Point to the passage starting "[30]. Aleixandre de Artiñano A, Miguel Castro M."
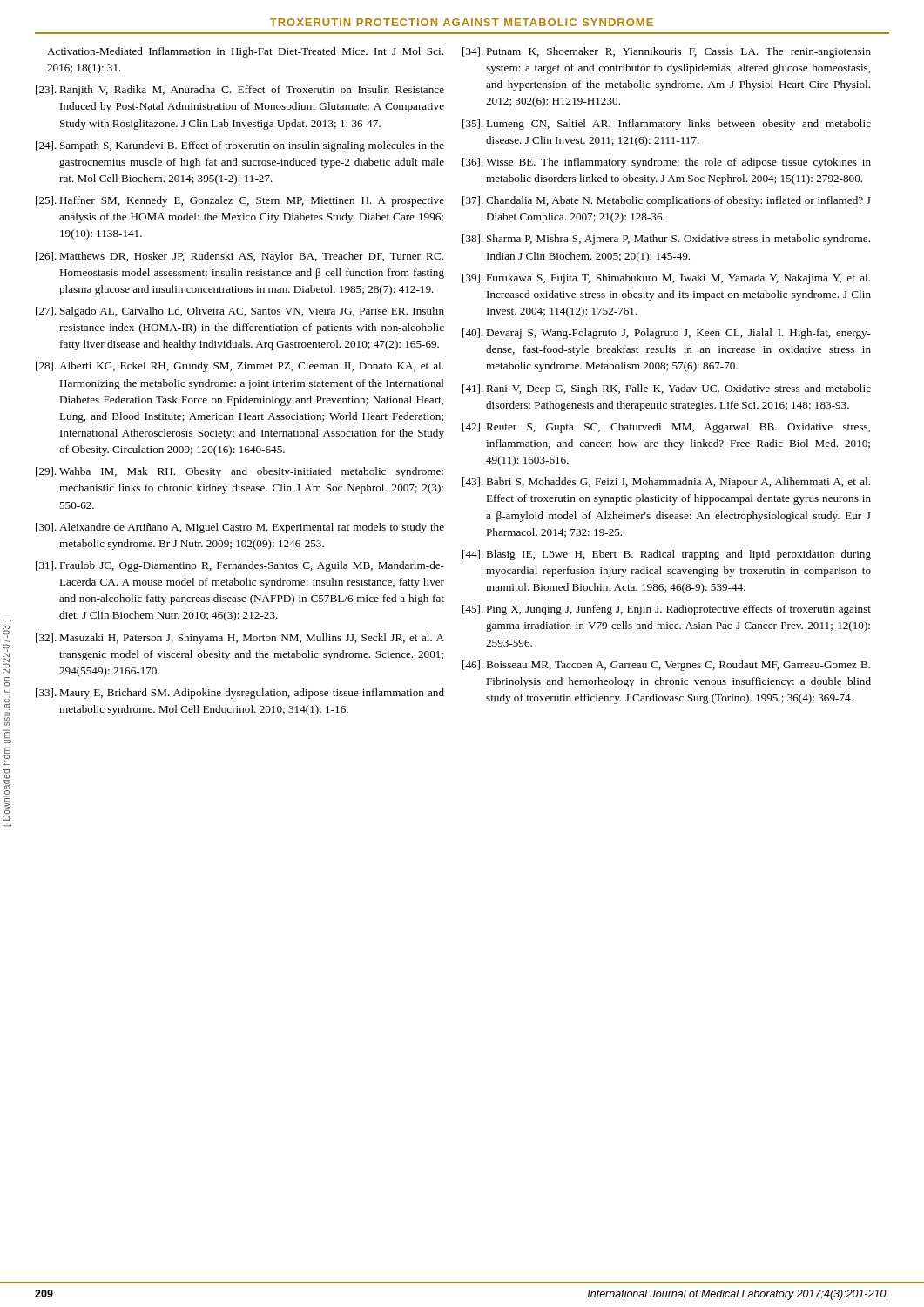 240,535
